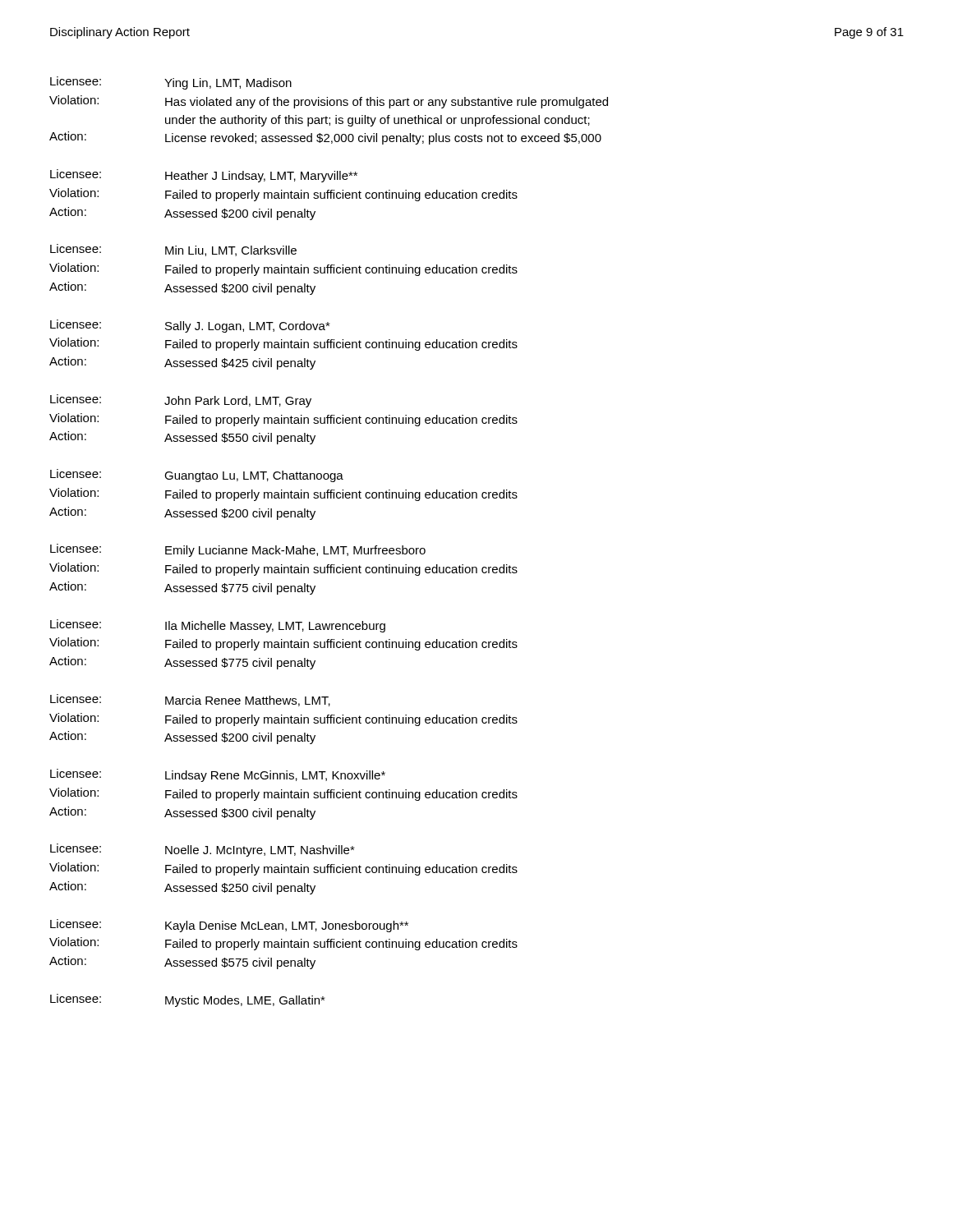Image resolution: width=953 pixels, height=1232 pixels.
Task: Click on the text starting "Licensee: John Park Lord, LMT, Gray Violation:"
Action: (x=476, y=419)
